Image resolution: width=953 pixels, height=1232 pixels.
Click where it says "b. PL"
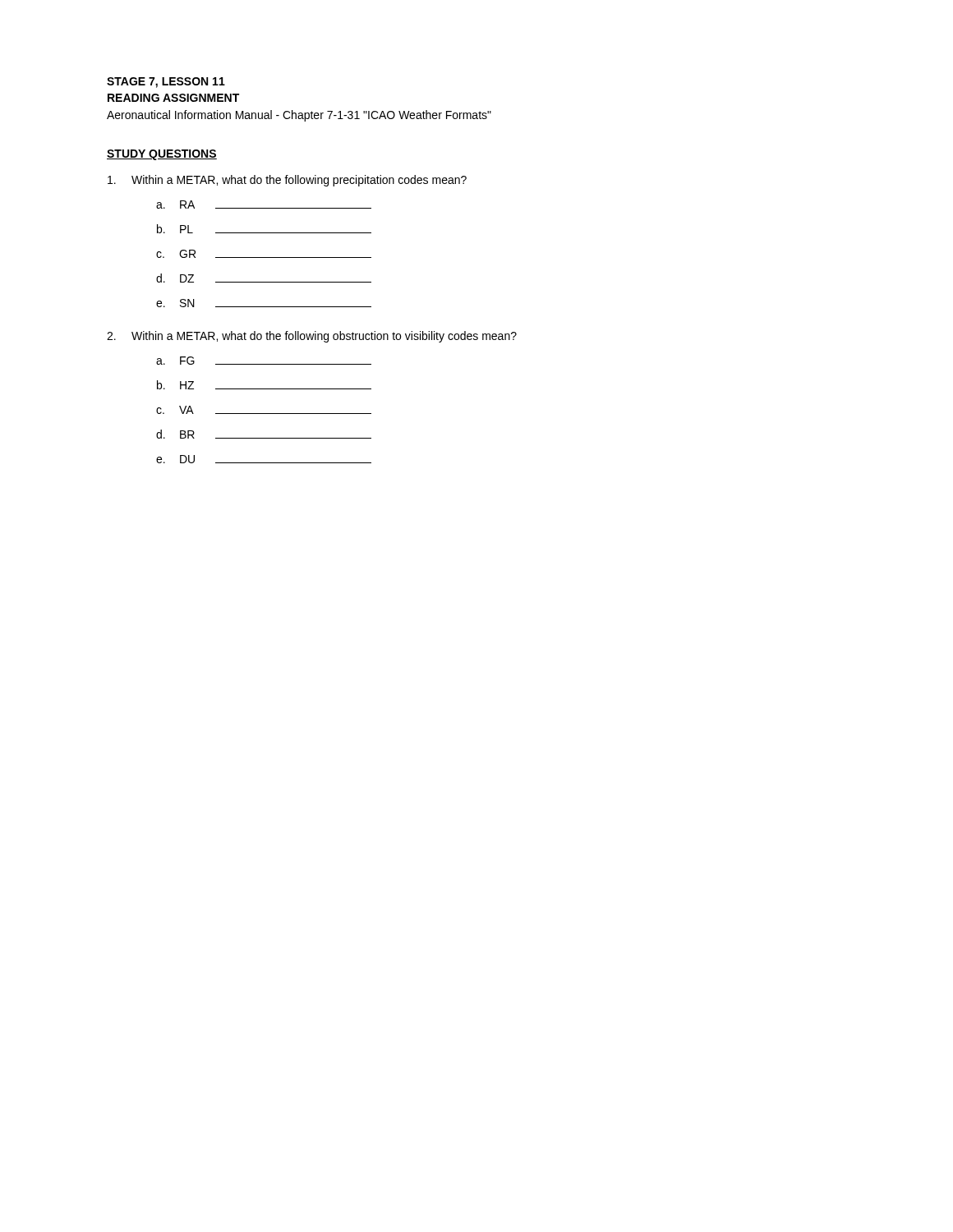(264, 229)
